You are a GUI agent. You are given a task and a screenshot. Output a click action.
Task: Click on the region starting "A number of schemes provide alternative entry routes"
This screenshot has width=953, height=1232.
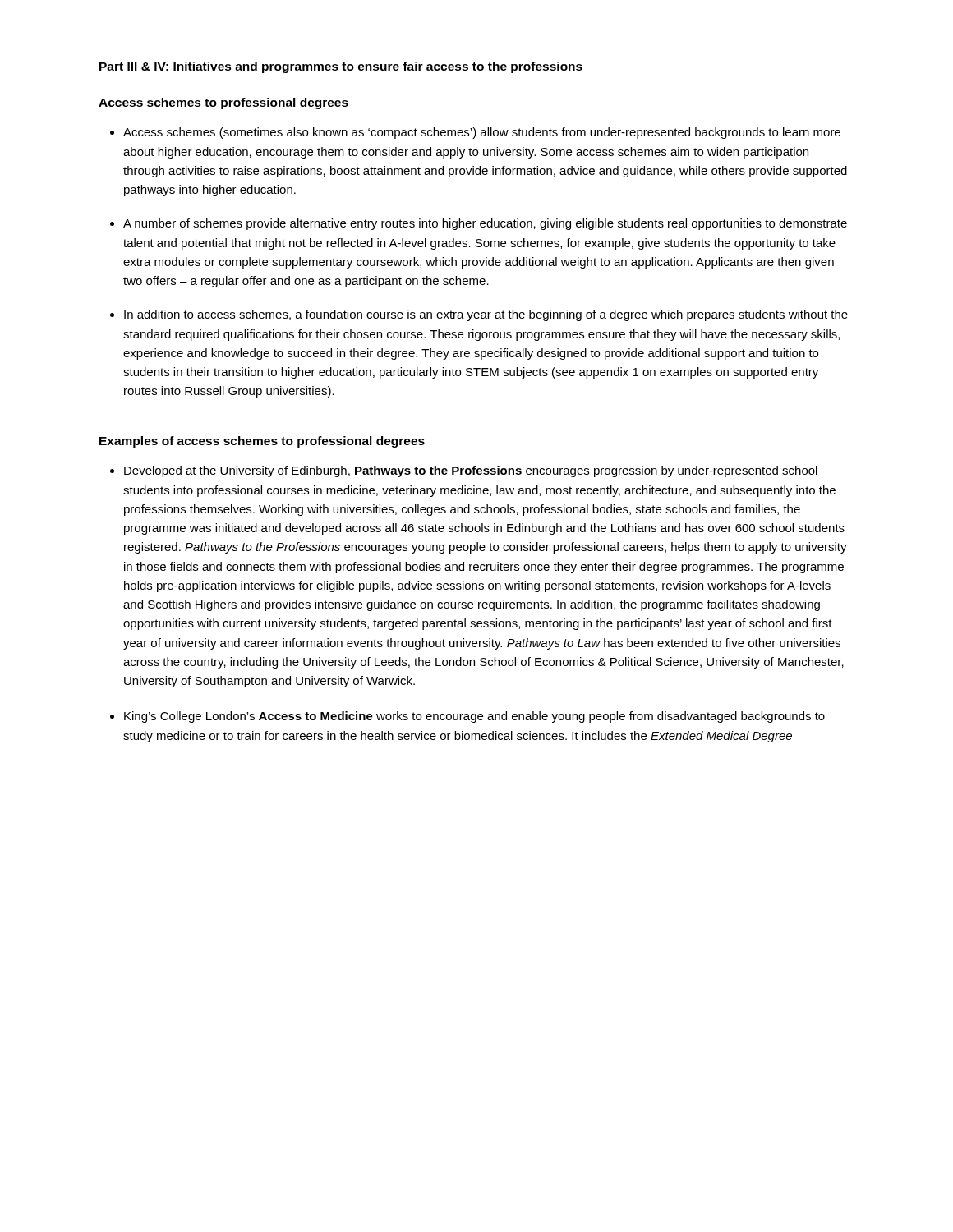click(x=485, y=252)
